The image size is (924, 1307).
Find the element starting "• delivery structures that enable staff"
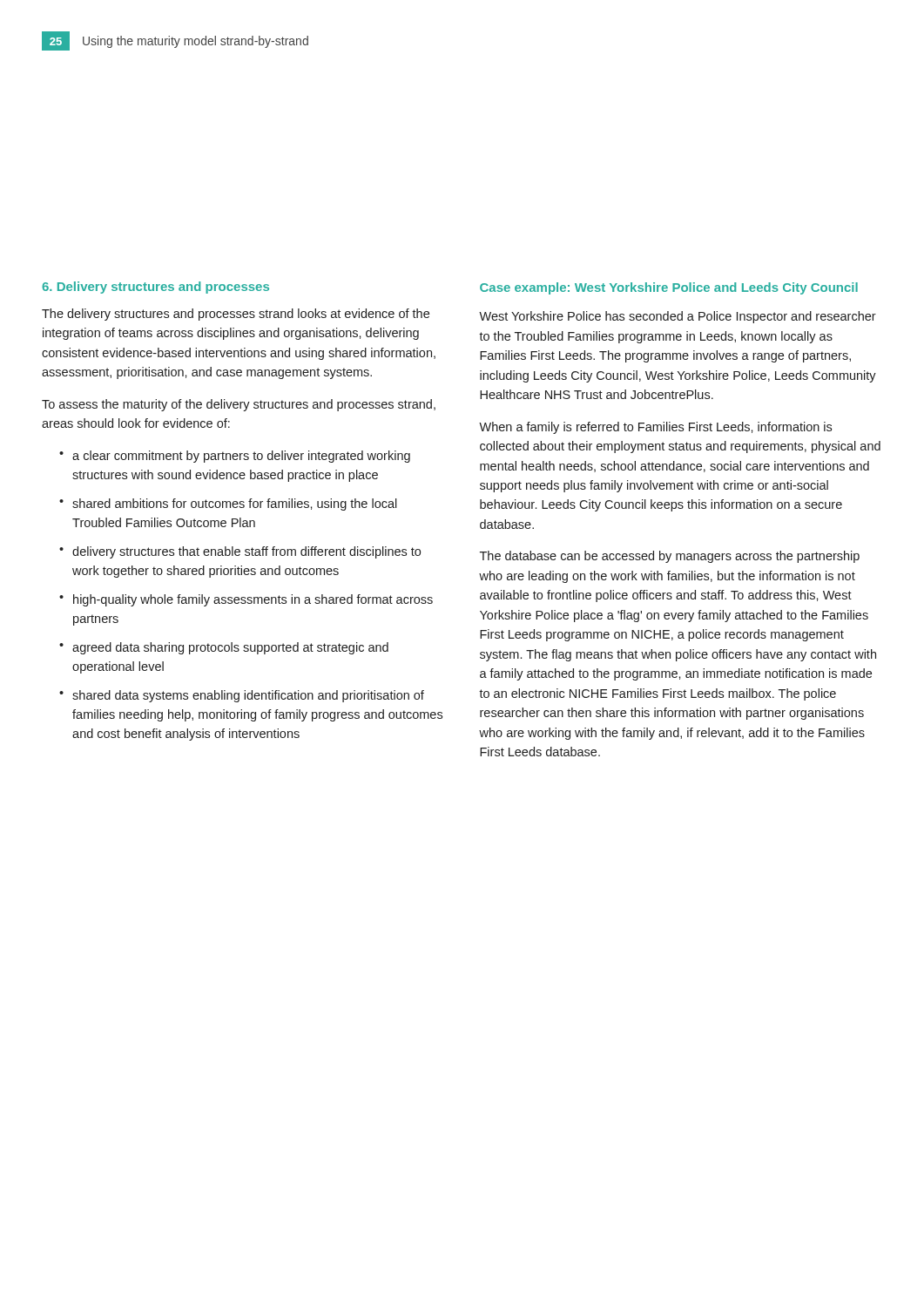pyautogui.click(x=252, y=561)
